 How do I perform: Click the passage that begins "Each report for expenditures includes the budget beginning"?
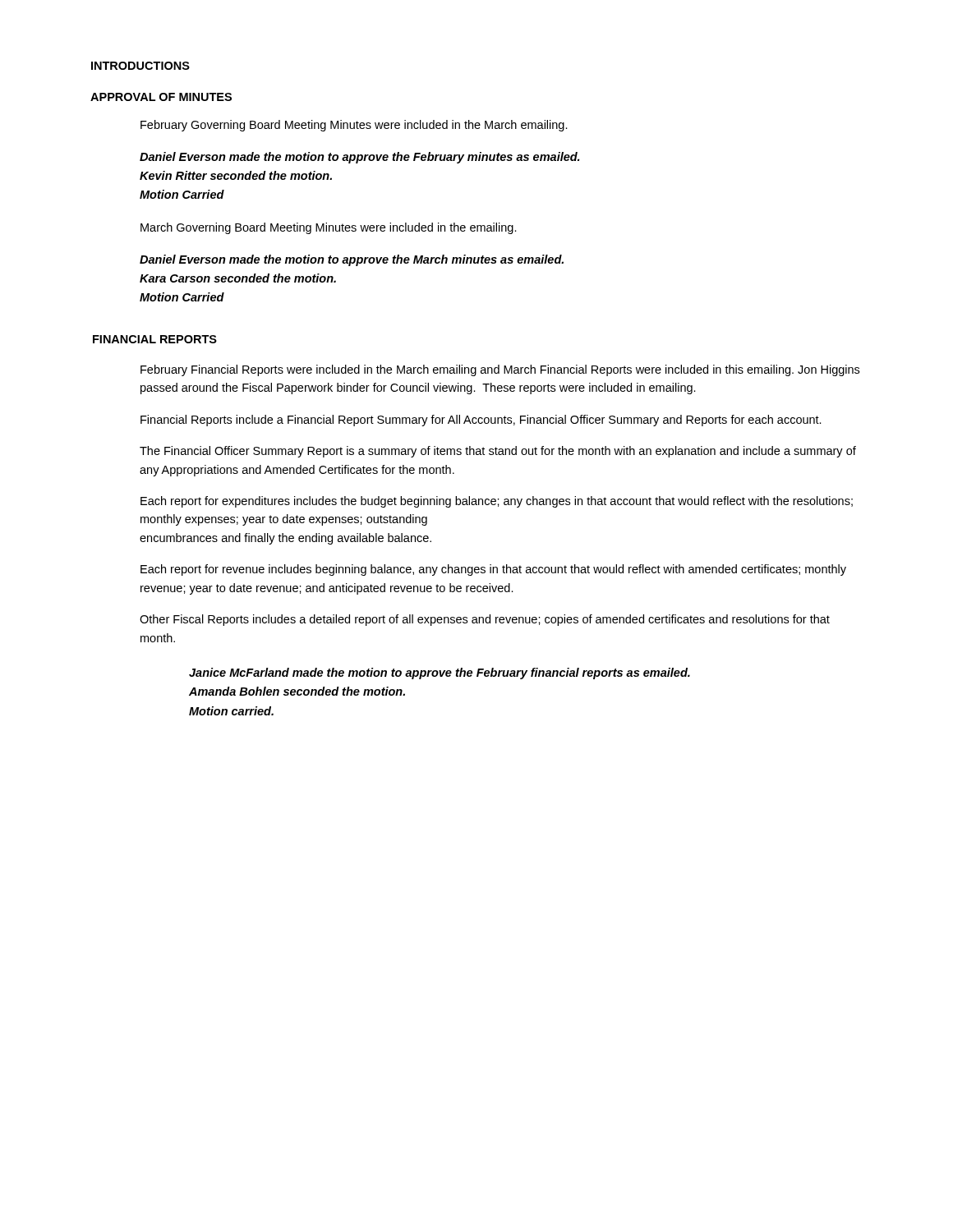497,502
